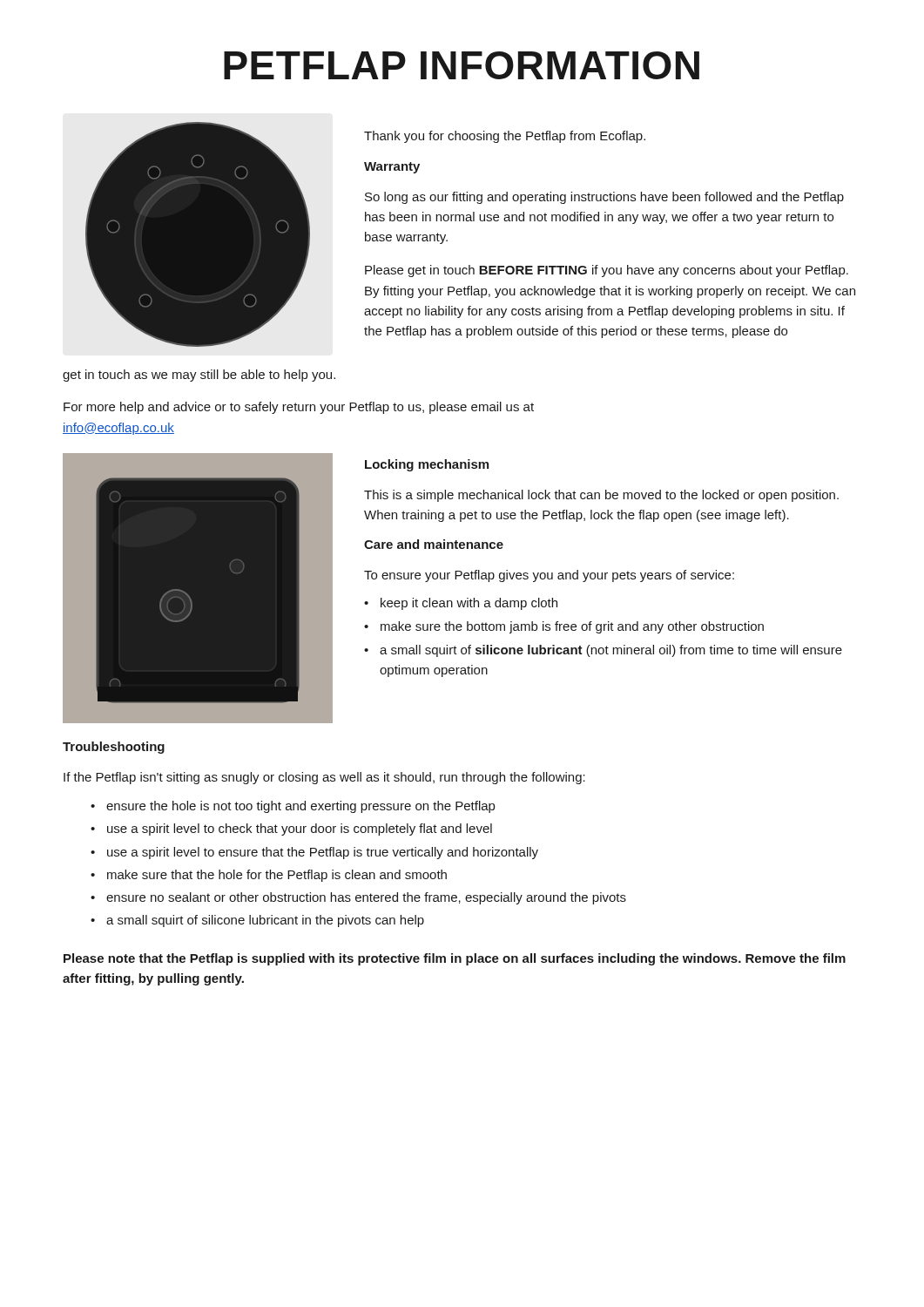Where does it say "Locking mechanism"?
The height and width of the screenshot is (1307, 924).
[x=427, y=465]
